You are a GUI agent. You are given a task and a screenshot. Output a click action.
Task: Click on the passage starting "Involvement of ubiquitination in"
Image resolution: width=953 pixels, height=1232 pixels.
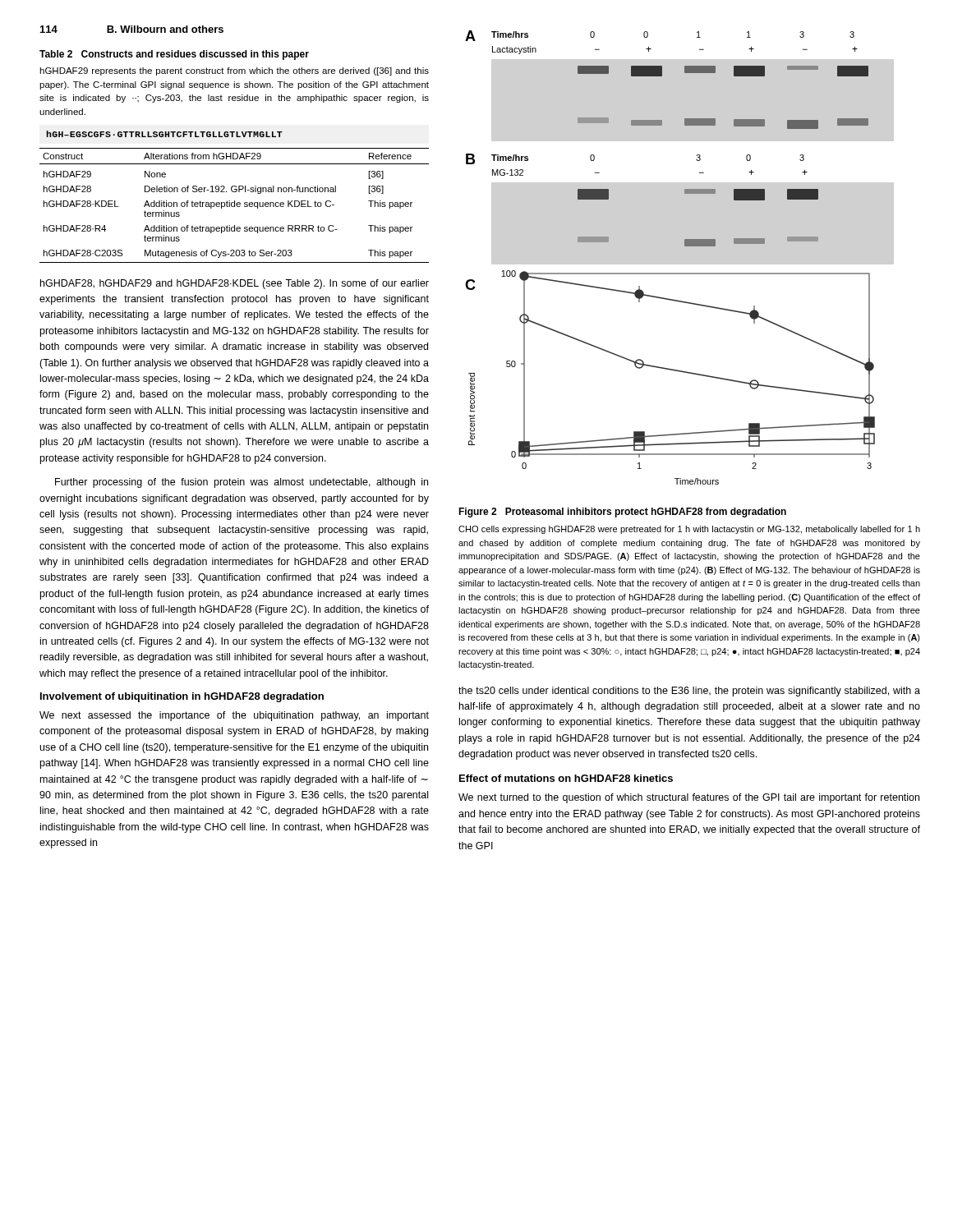click(x=182, y=696)
